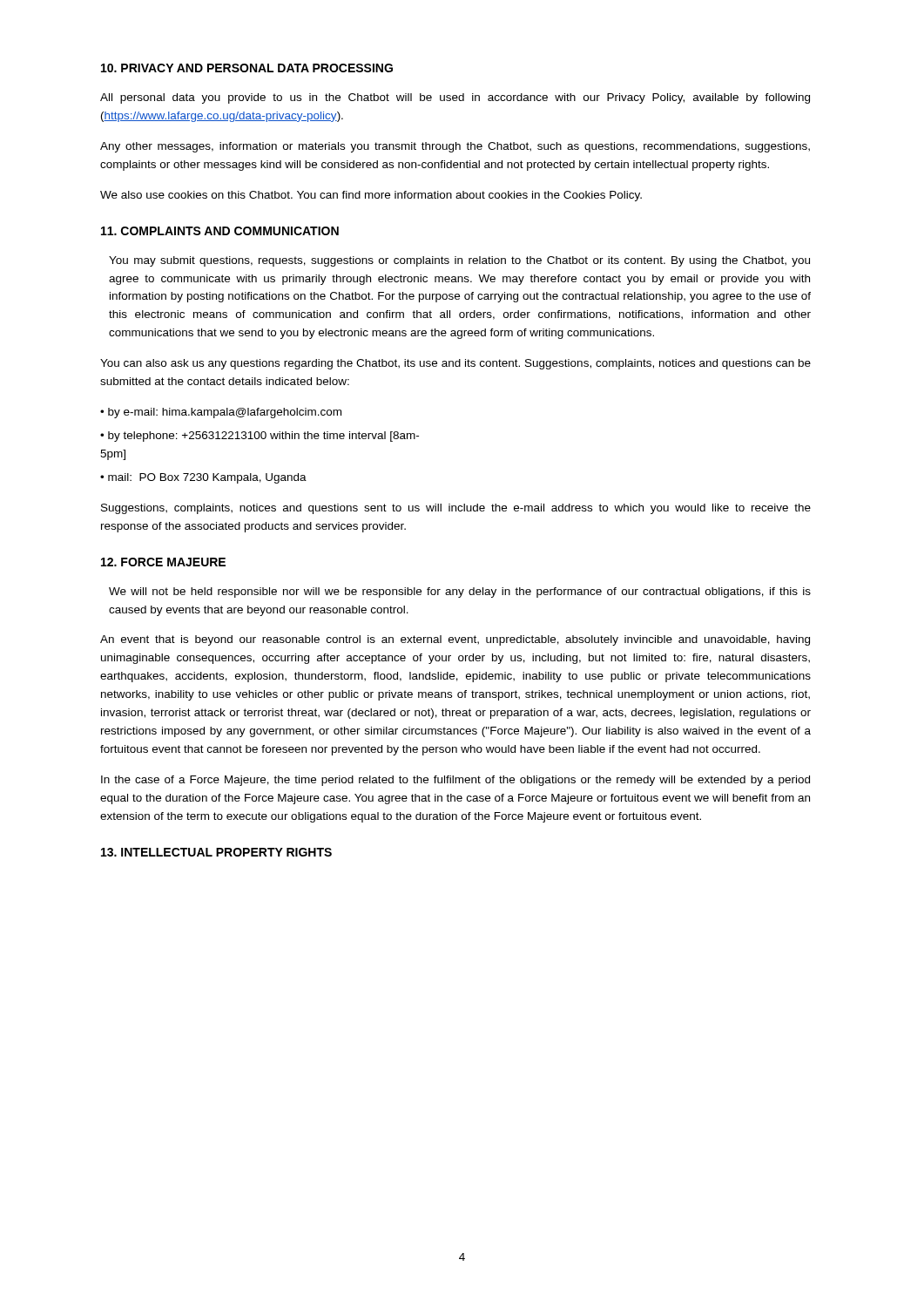Click on the text starting "• by telephone: +256312213100 within"
This screenshot has width=924, height=1307.
click(x=260, y=444)
